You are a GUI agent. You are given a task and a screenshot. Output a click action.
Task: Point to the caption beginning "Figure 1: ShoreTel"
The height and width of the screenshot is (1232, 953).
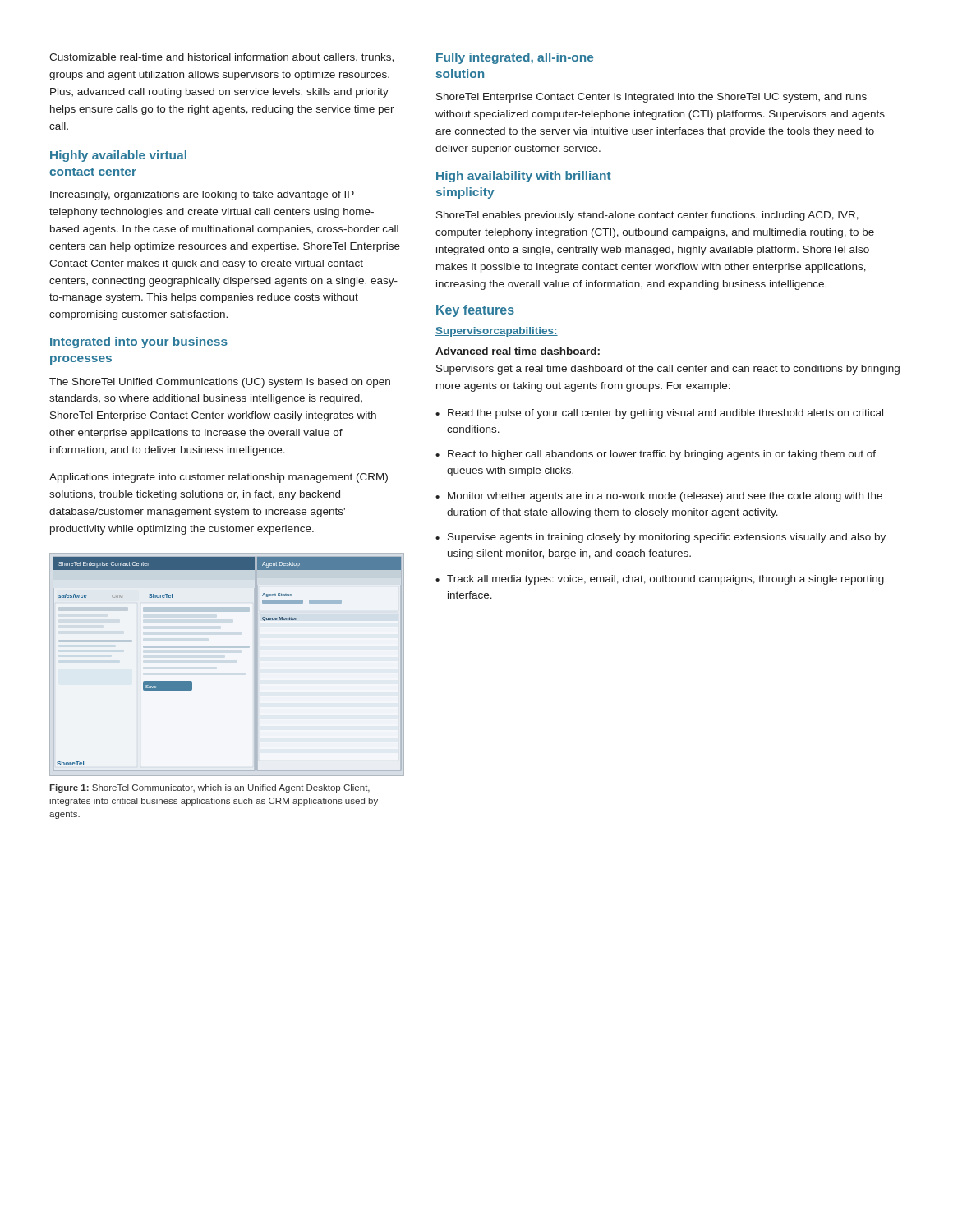(226, 801)
